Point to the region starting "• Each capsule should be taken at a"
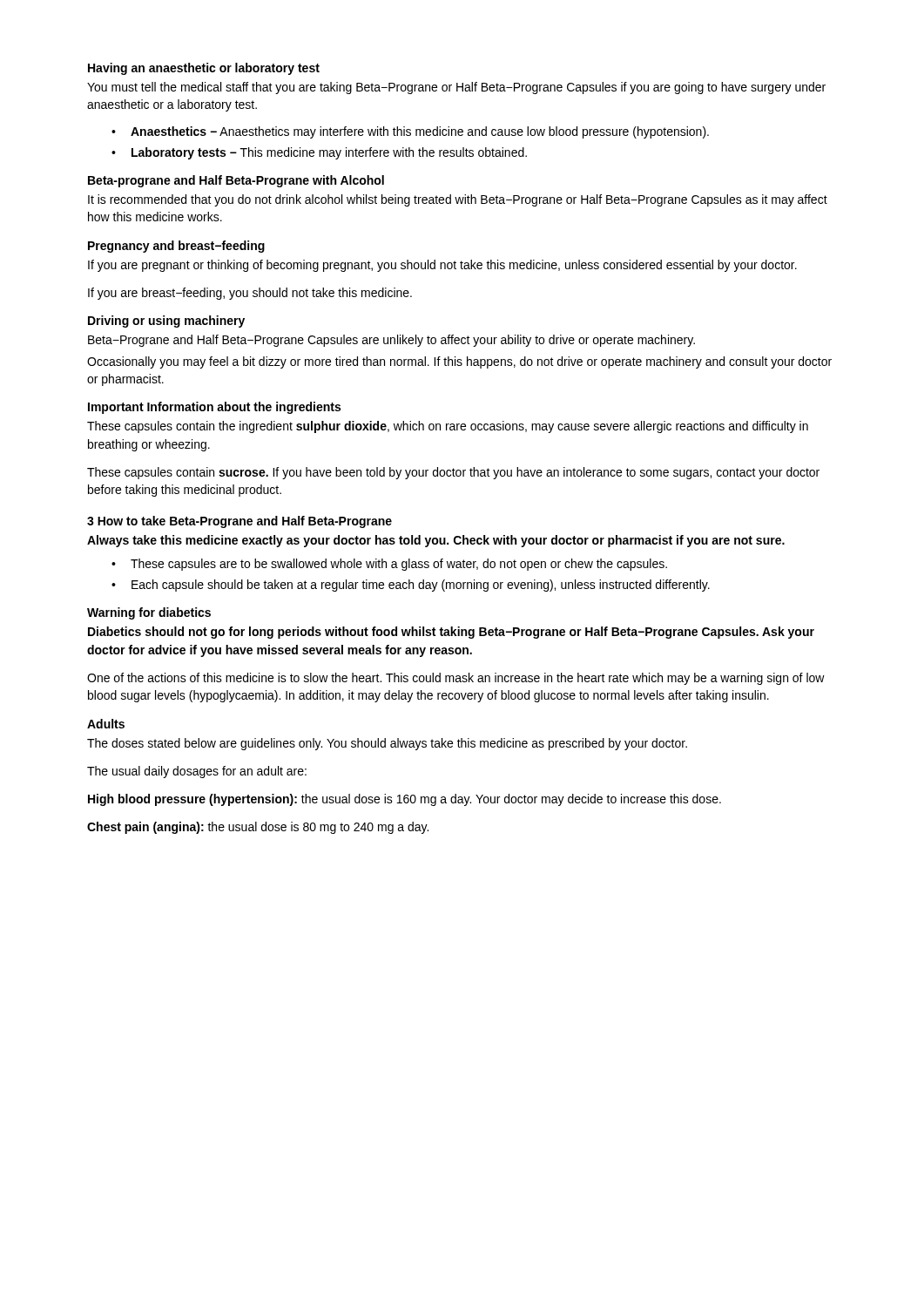Viewport: 924px width, 1307px height. (x=411, y=585)
